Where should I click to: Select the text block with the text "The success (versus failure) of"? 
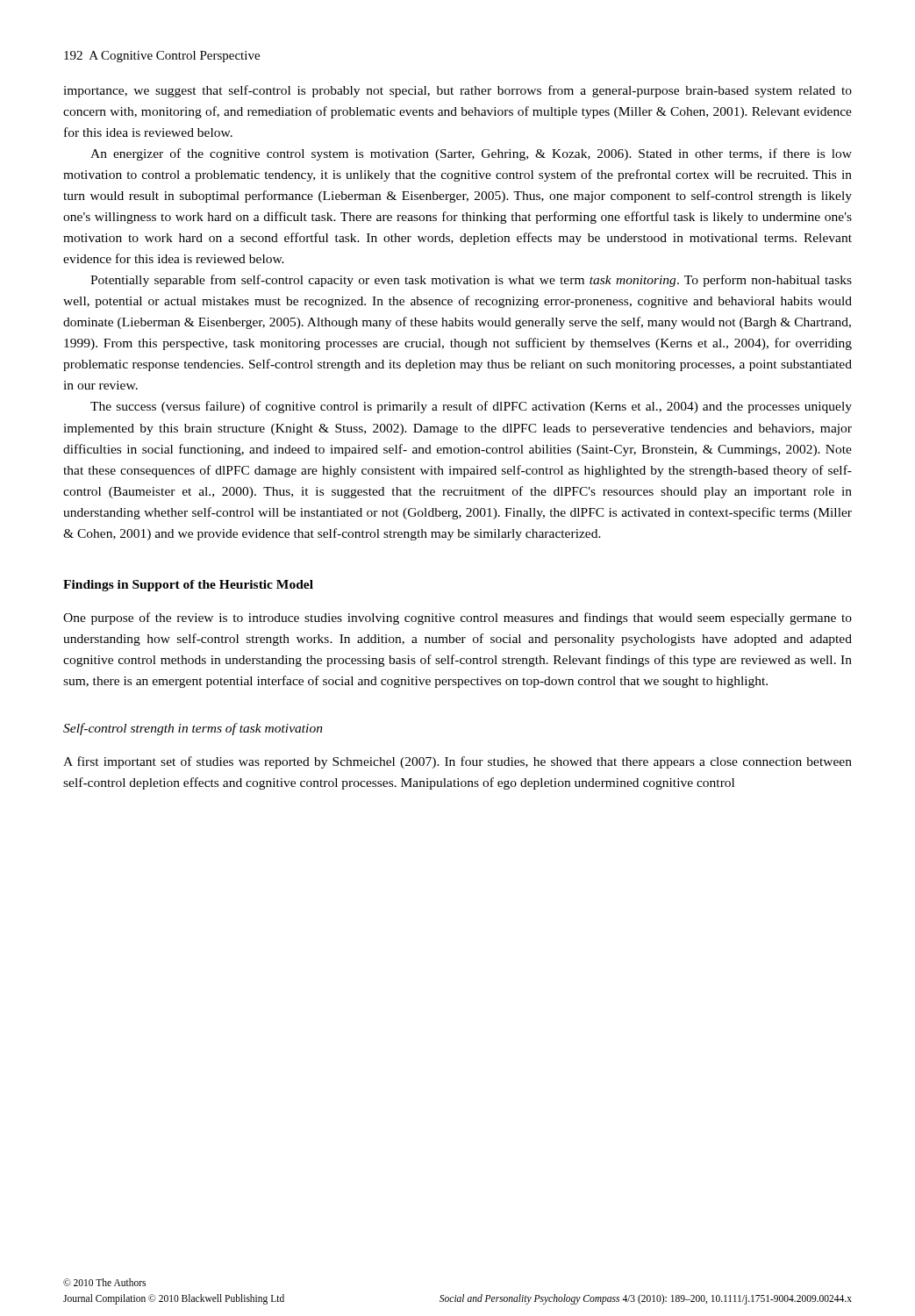point(458,470)
